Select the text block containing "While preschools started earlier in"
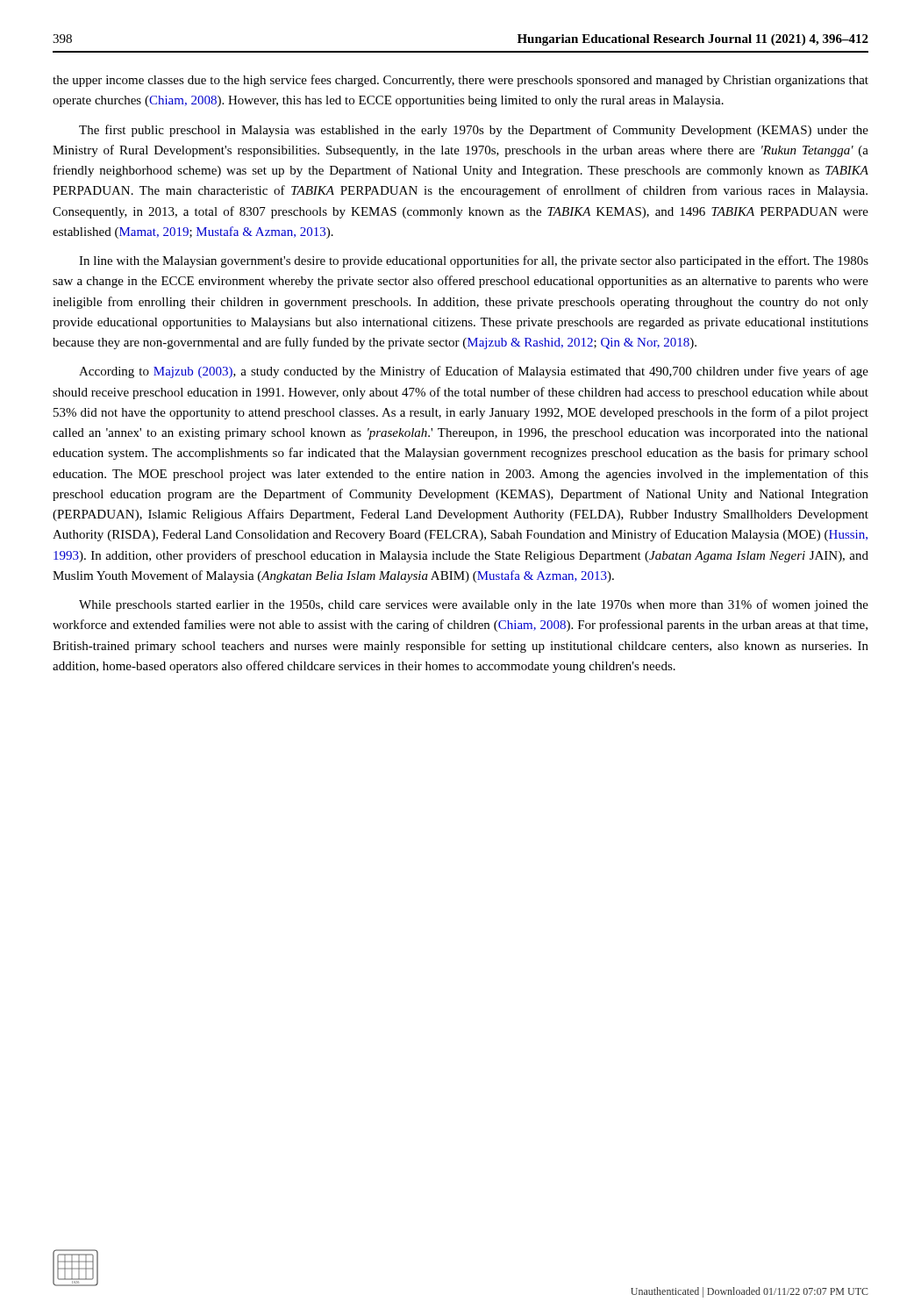 460,636
